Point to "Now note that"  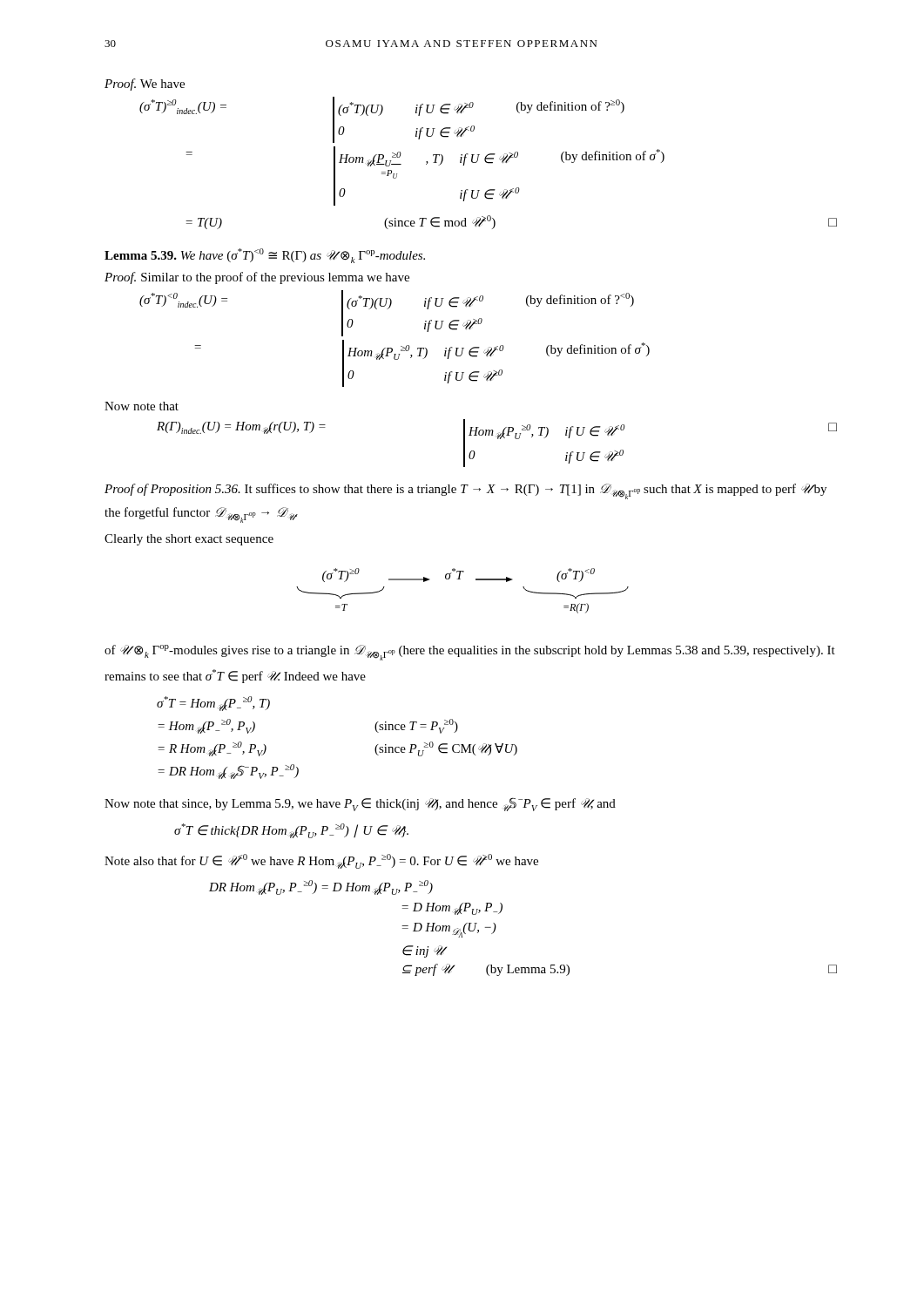click(142, 406)
